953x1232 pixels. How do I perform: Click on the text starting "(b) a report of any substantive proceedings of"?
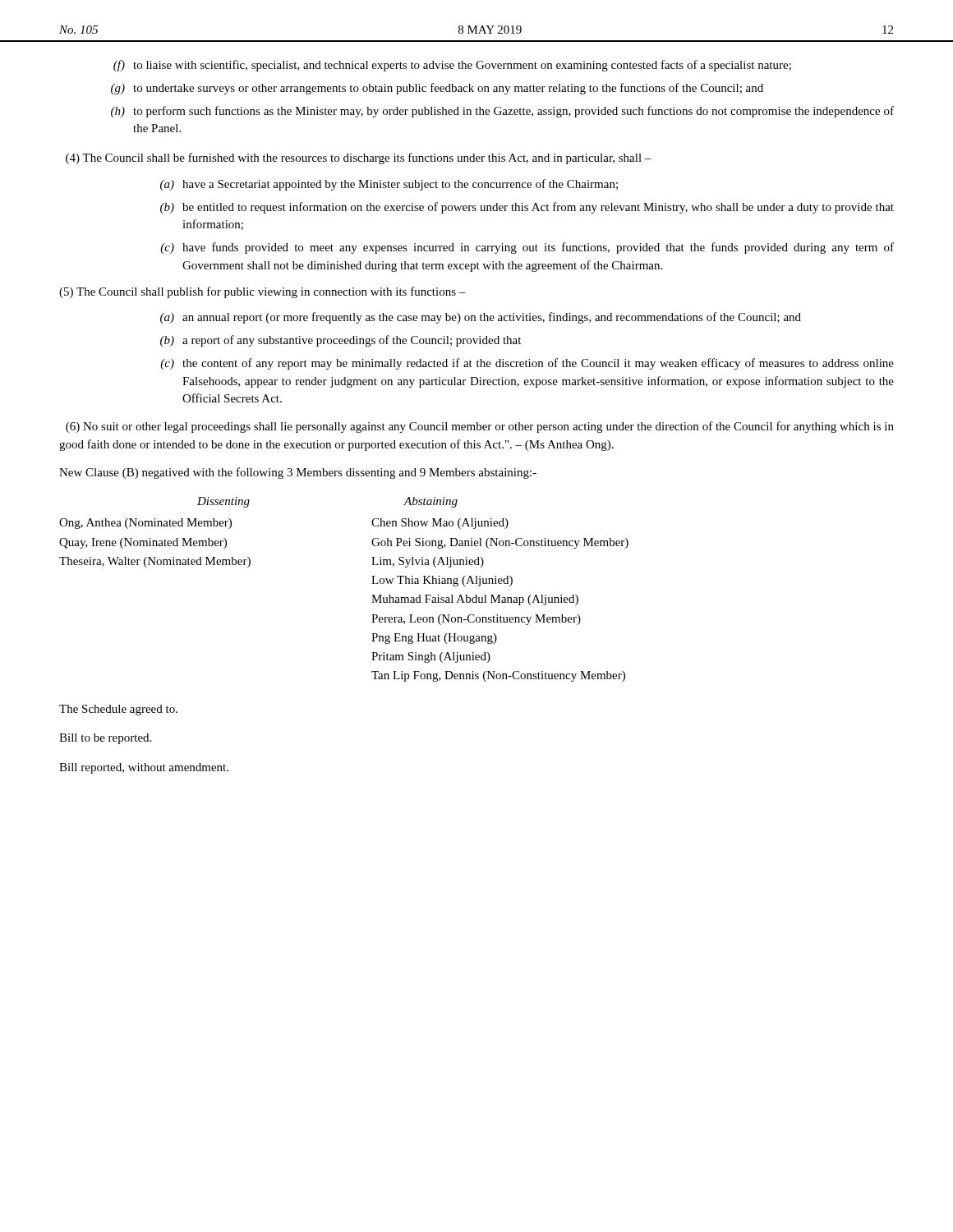click(501, 341)
